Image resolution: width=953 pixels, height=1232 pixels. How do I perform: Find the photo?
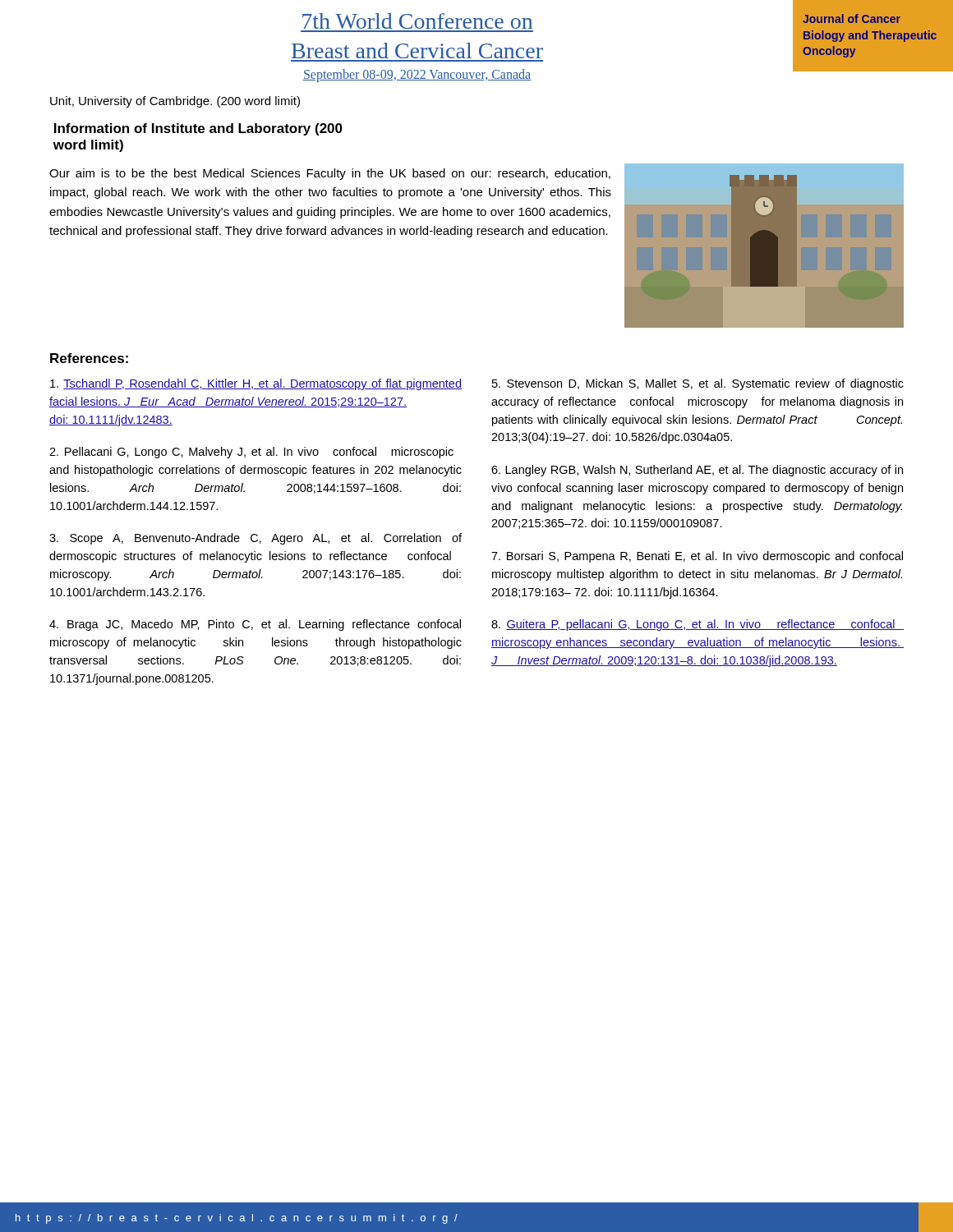(x=764, y=246)
